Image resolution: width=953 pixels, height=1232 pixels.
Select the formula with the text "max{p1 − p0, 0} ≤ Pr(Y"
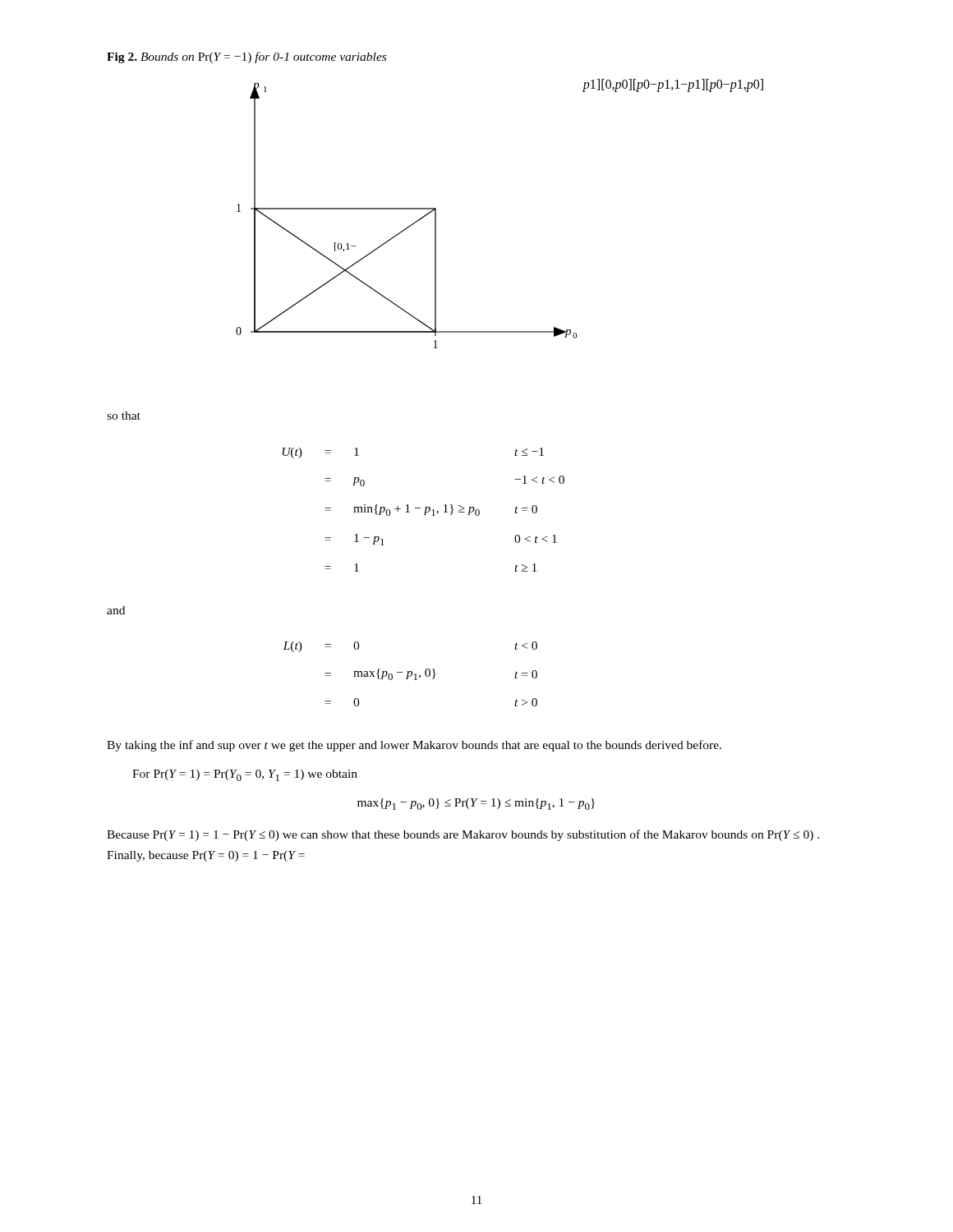tap(476, 804)
